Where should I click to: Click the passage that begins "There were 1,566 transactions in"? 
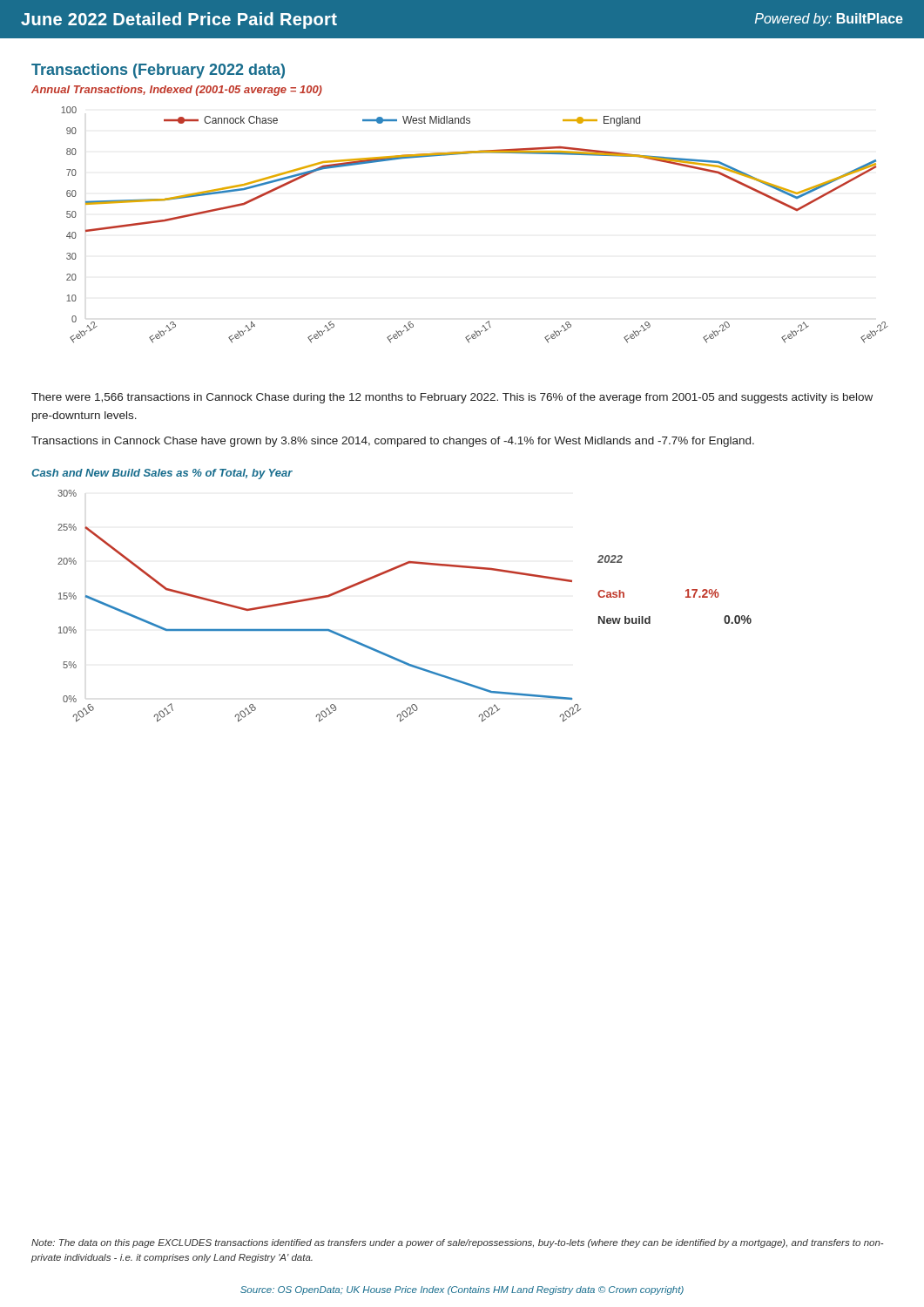click(x=452, y=406)
